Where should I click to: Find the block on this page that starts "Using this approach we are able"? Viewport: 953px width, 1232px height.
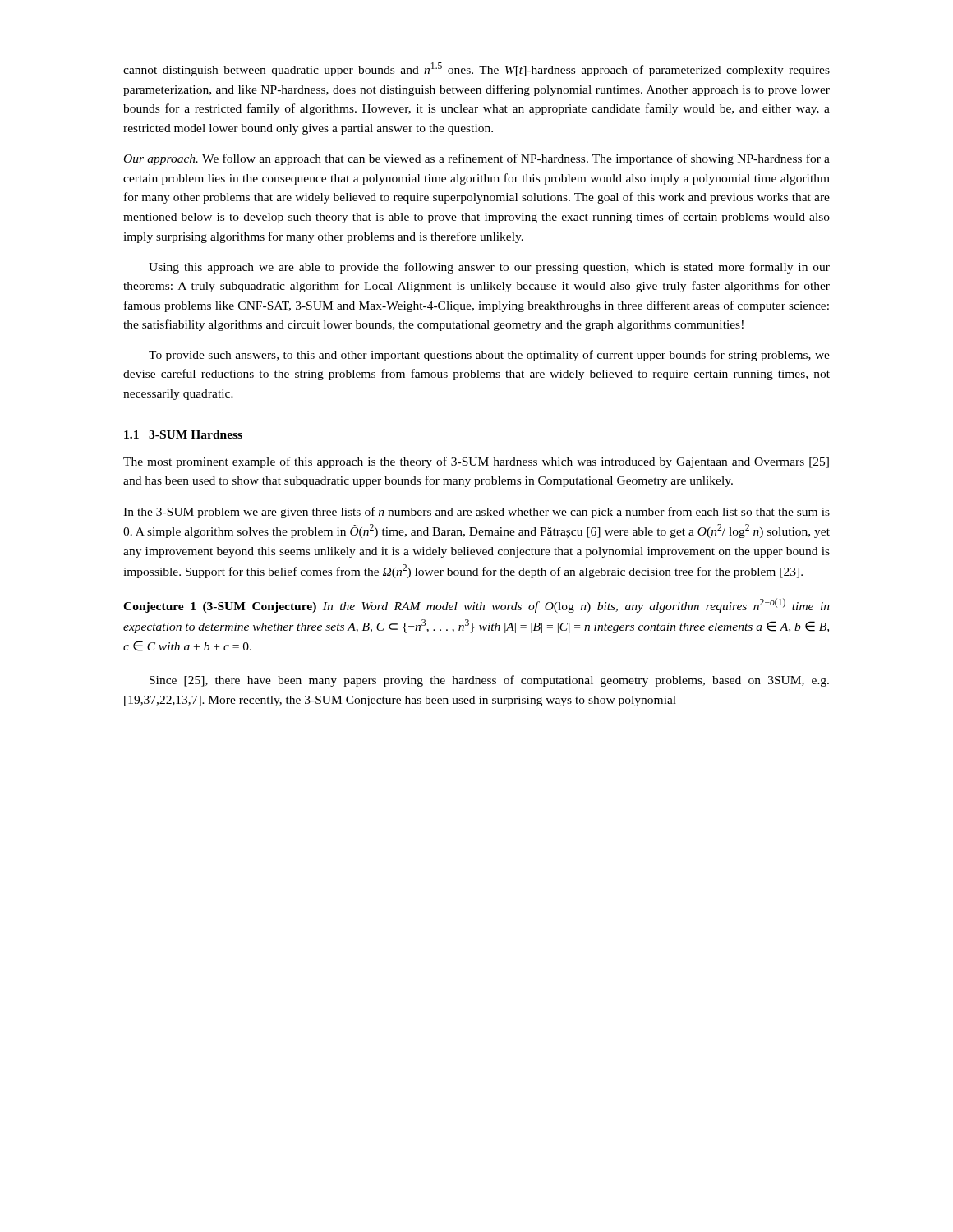point(476,295)
